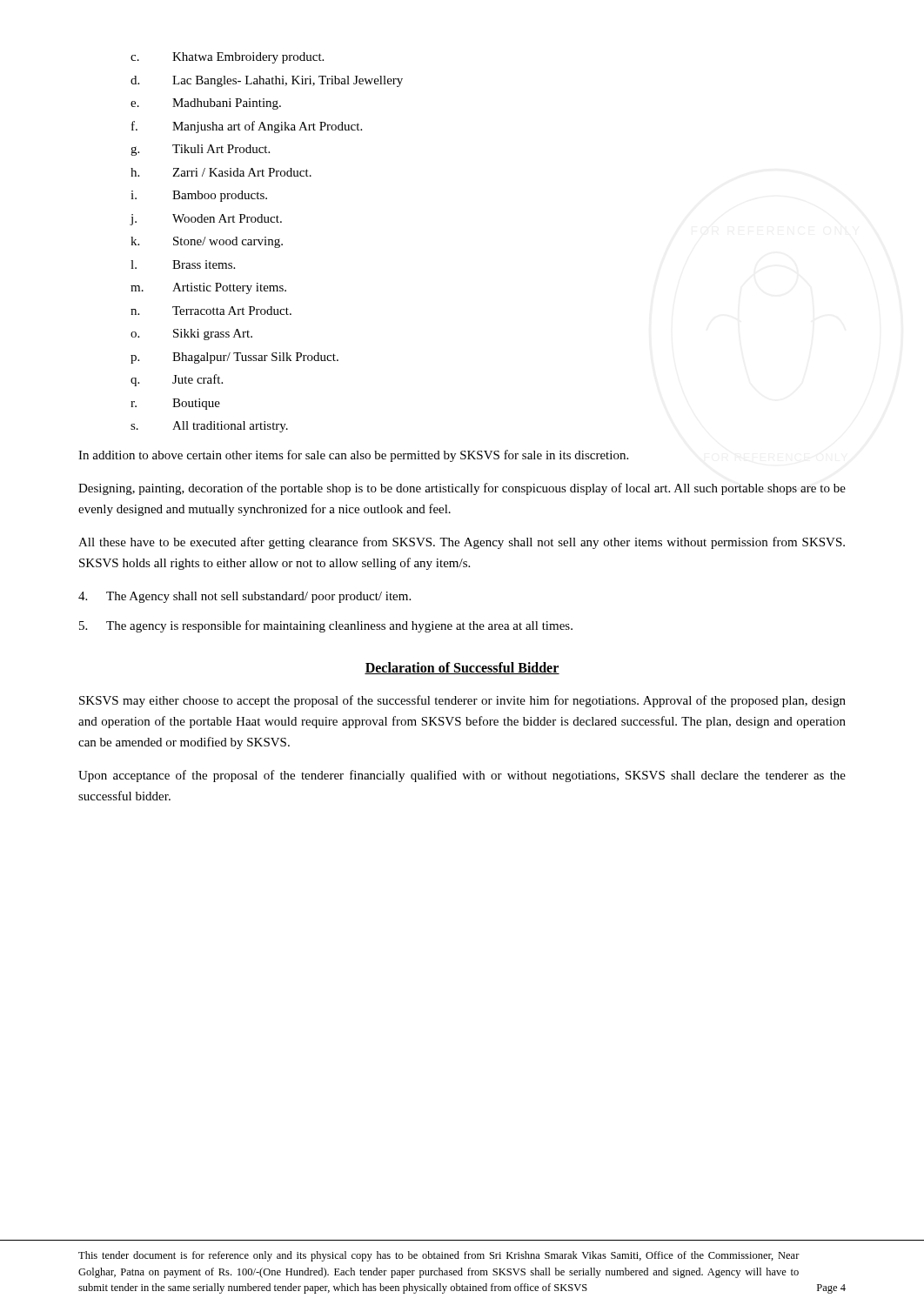924x1305 pixels.
Task: Find the block starting "5. The agency is"
Action: click(x=462, y=625)
